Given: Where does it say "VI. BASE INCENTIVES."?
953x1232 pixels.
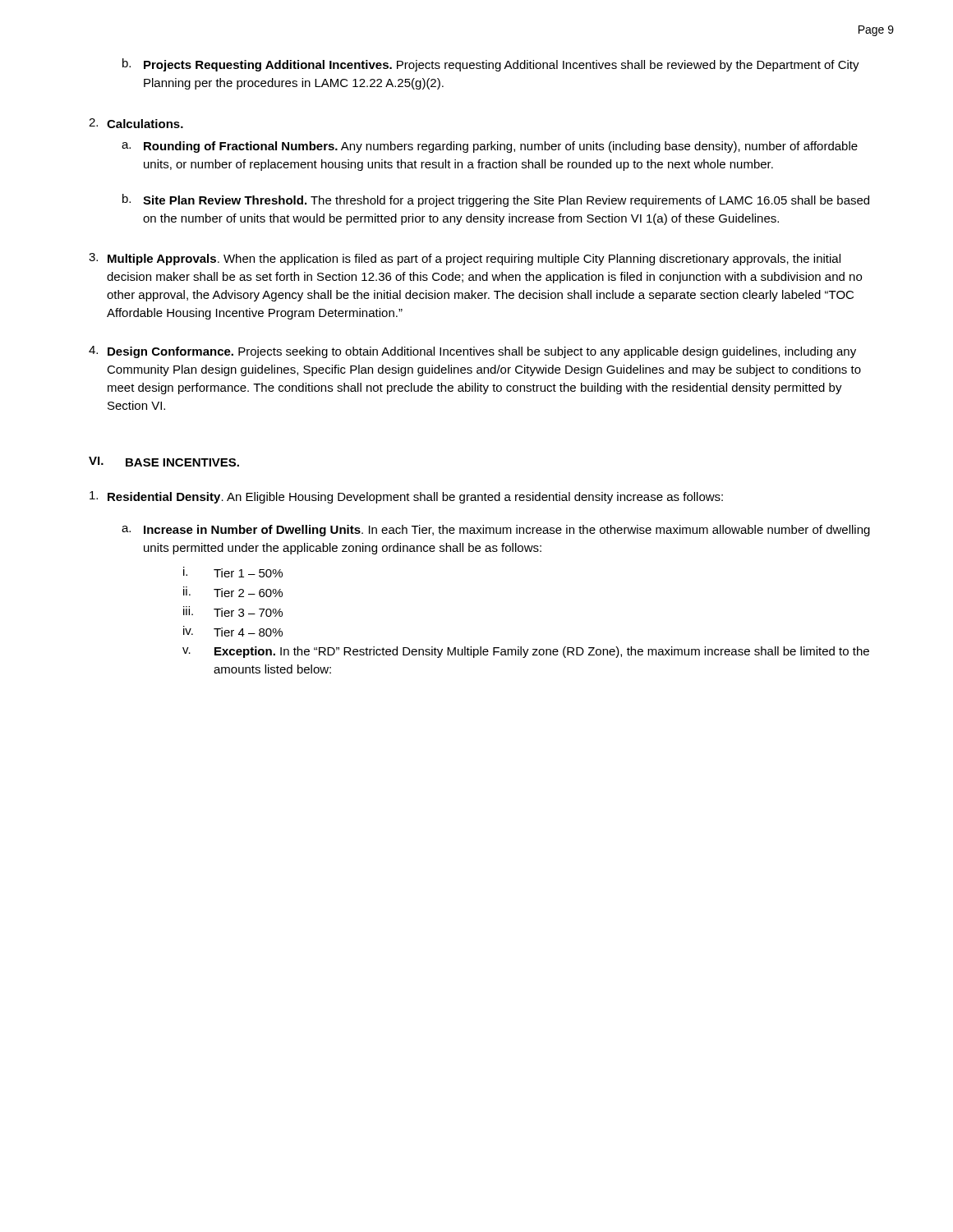Looking at the screenshot, I should (x=164, y=463).
